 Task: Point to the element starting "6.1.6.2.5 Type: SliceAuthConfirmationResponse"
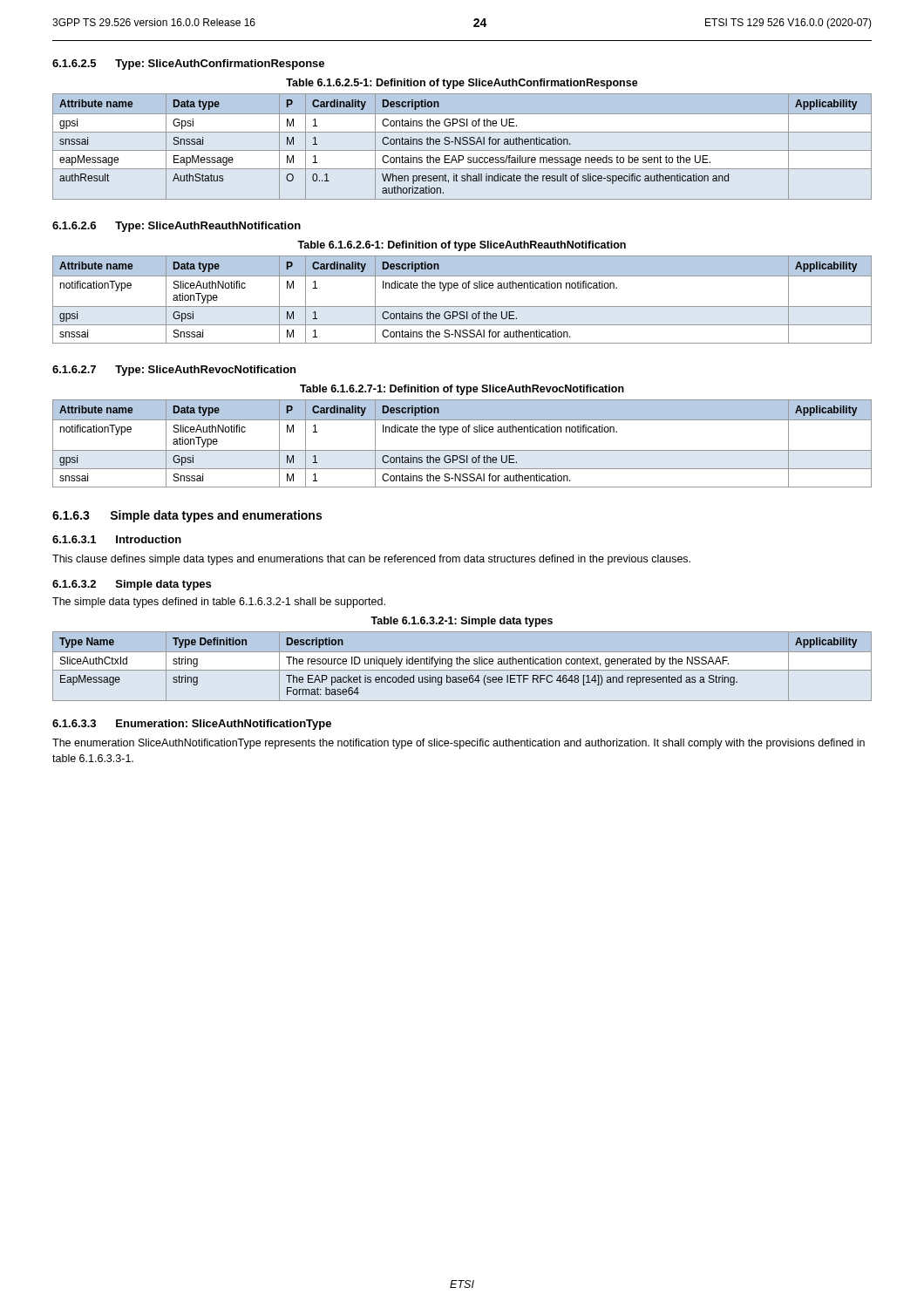(x=189, y=63)
